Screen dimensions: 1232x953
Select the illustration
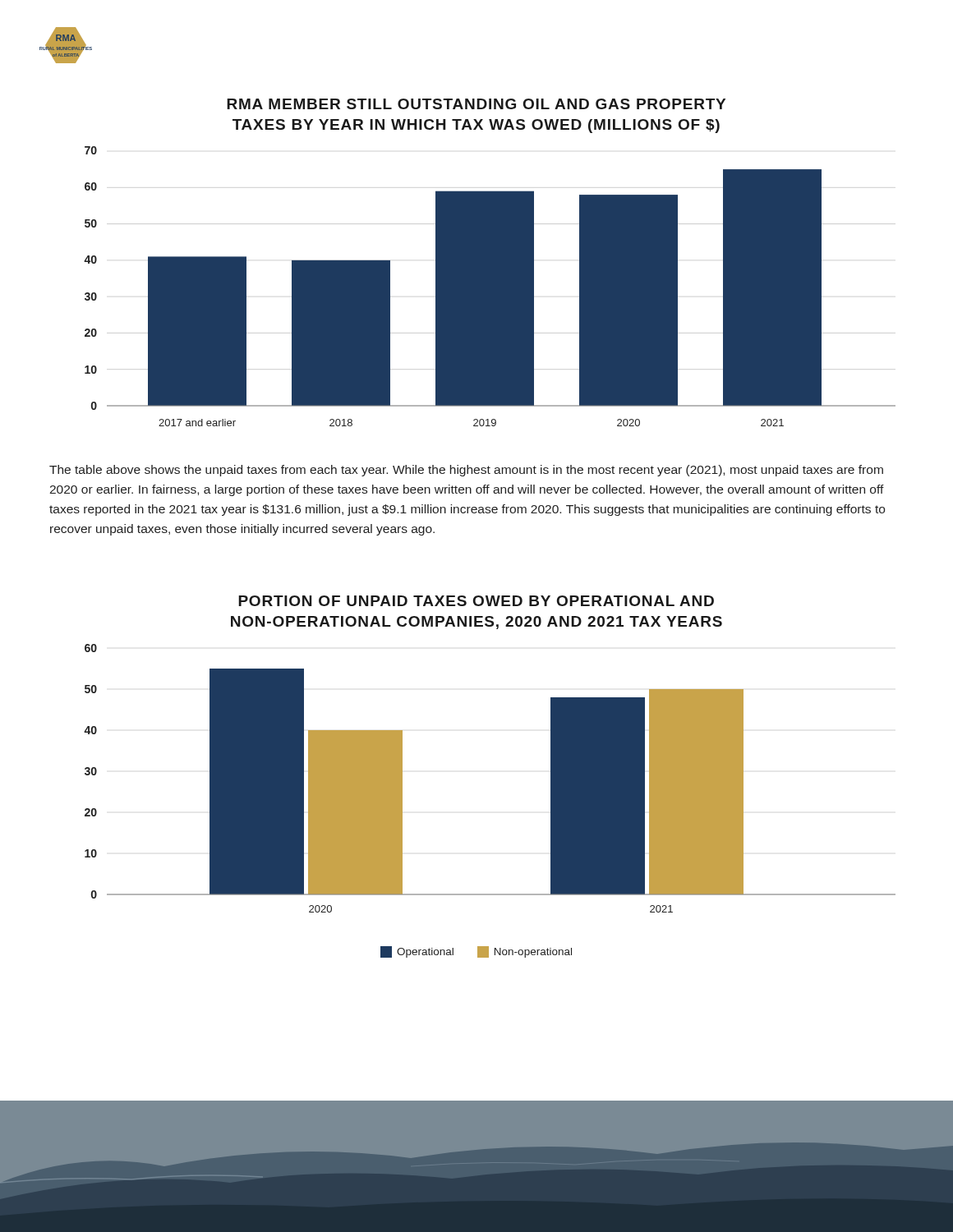pyautogui.click(x=476, y=1166)
